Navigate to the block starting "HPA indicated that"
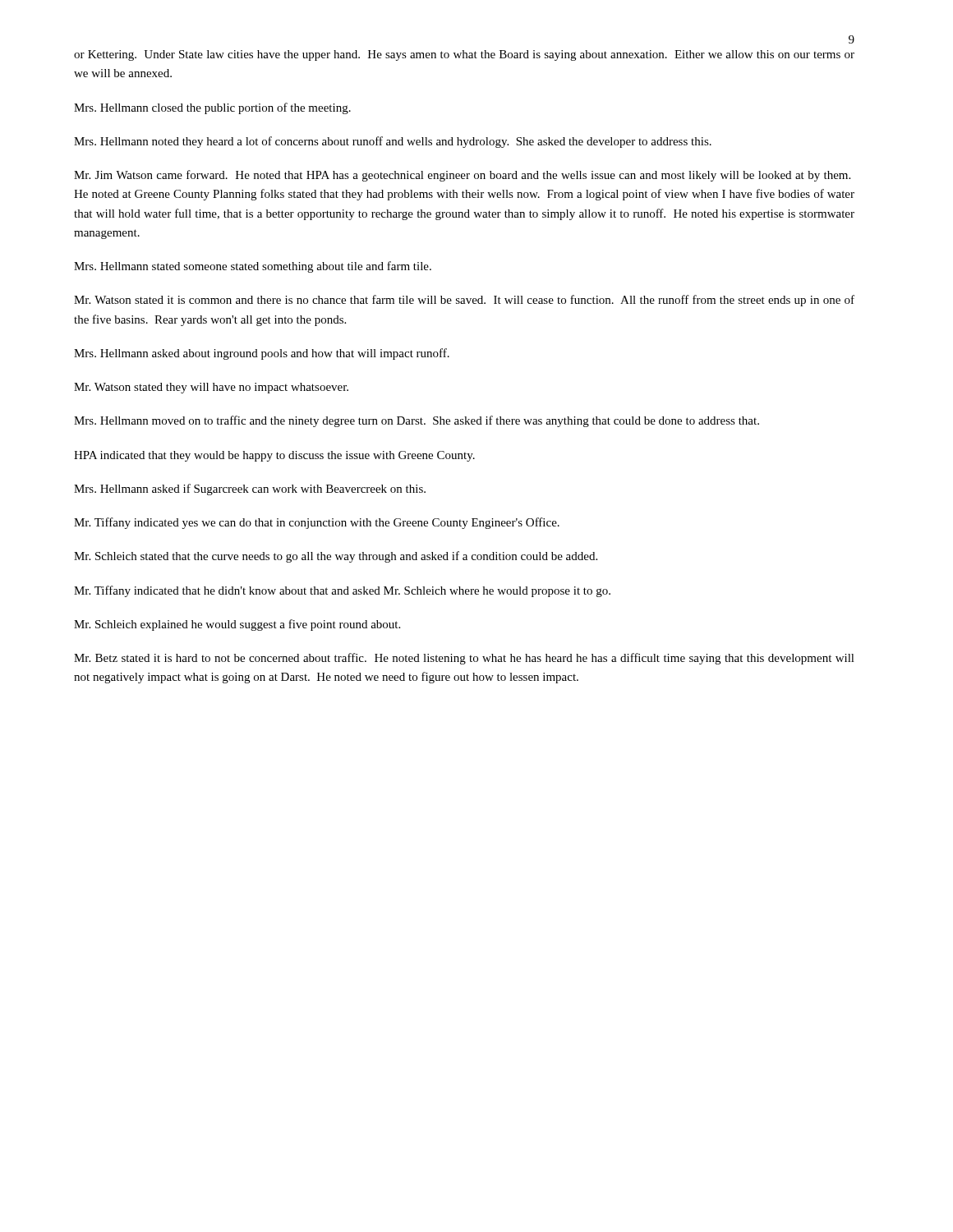The height and width of the screenshot is (1232, 953). [x=275, y=455]
